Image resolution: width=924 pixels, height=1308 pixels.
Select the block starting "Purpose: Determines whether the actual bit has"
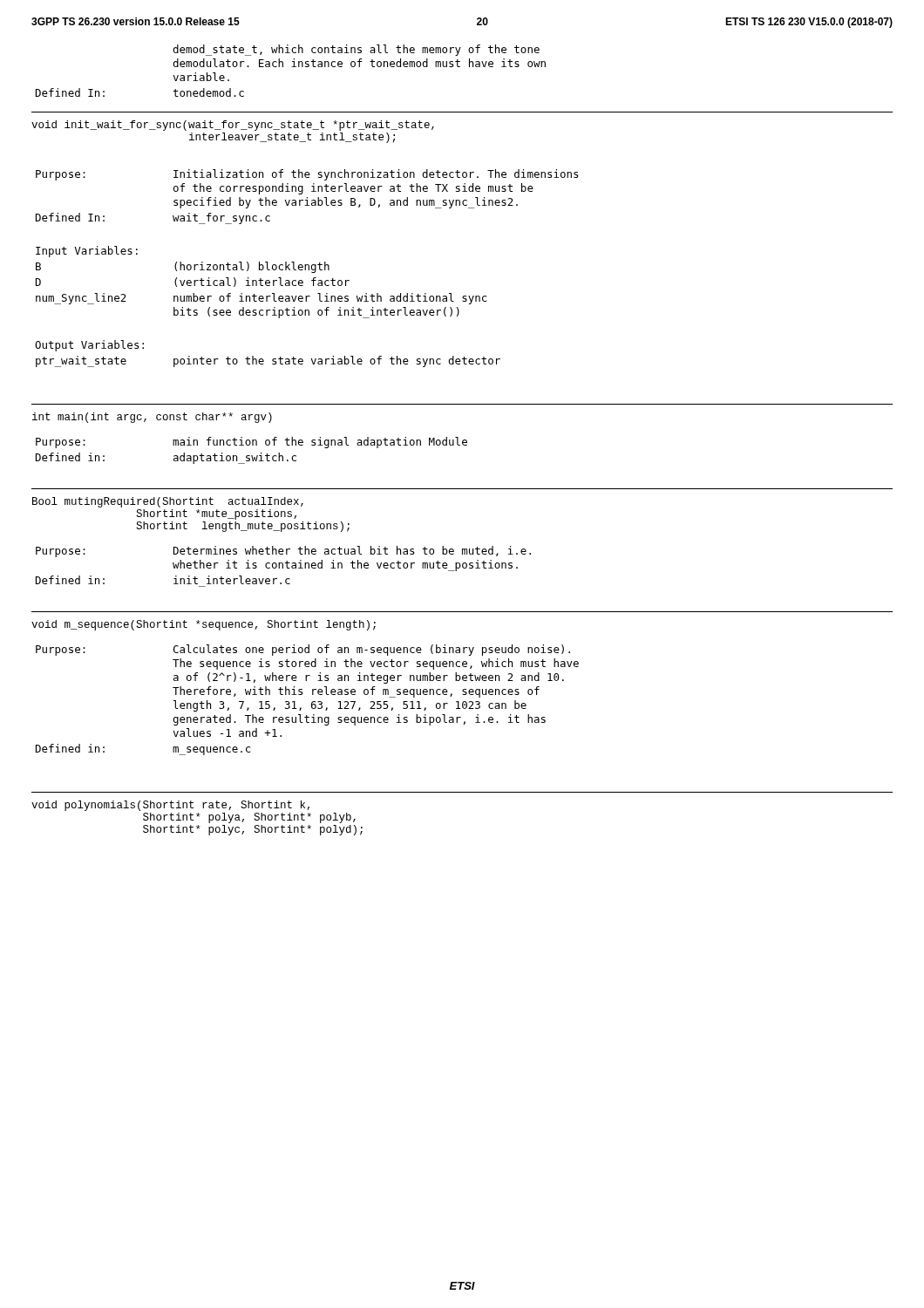point(462,566)
